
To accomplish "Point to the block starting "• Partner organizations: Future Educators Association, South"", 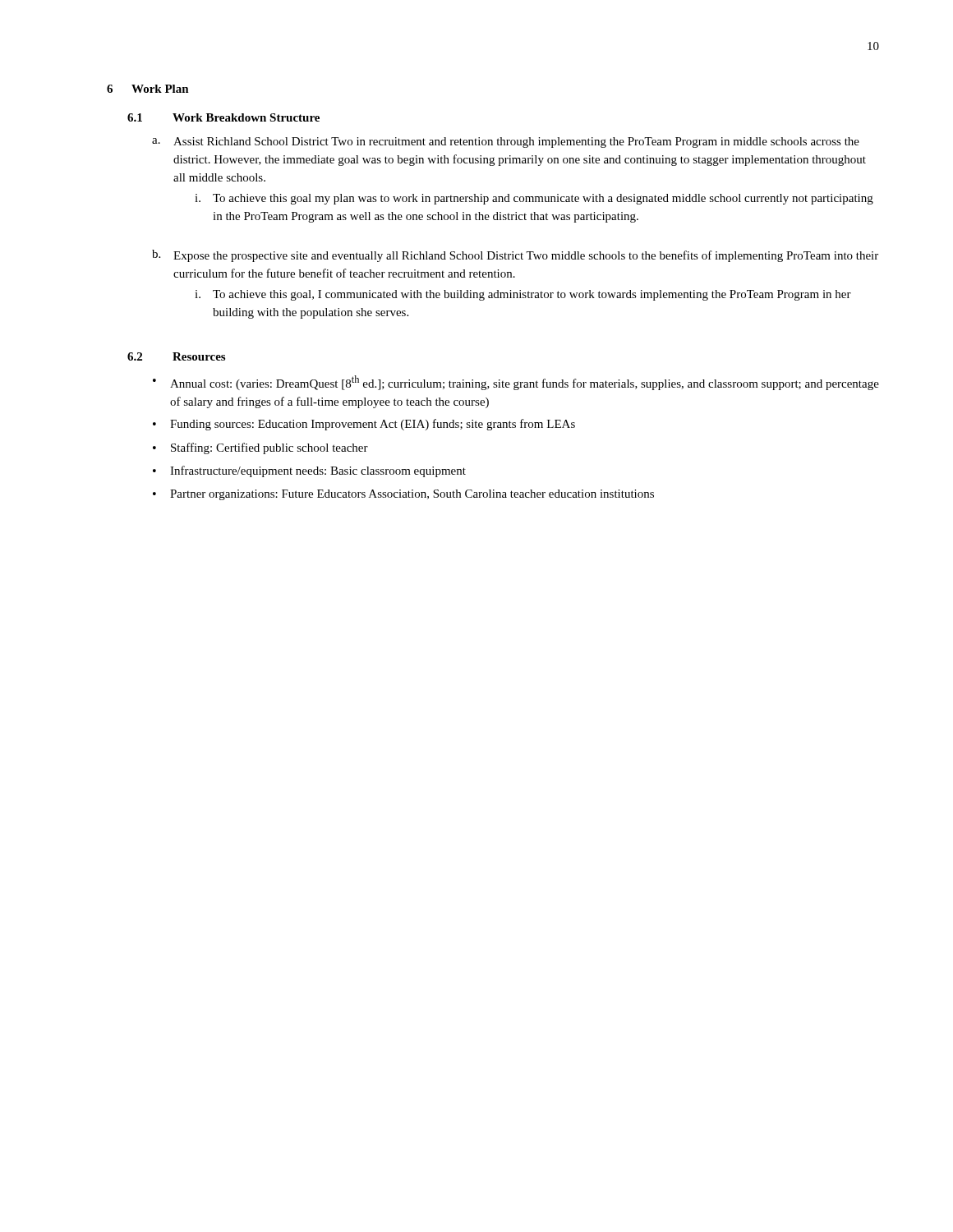I will (x=516, y=495).
